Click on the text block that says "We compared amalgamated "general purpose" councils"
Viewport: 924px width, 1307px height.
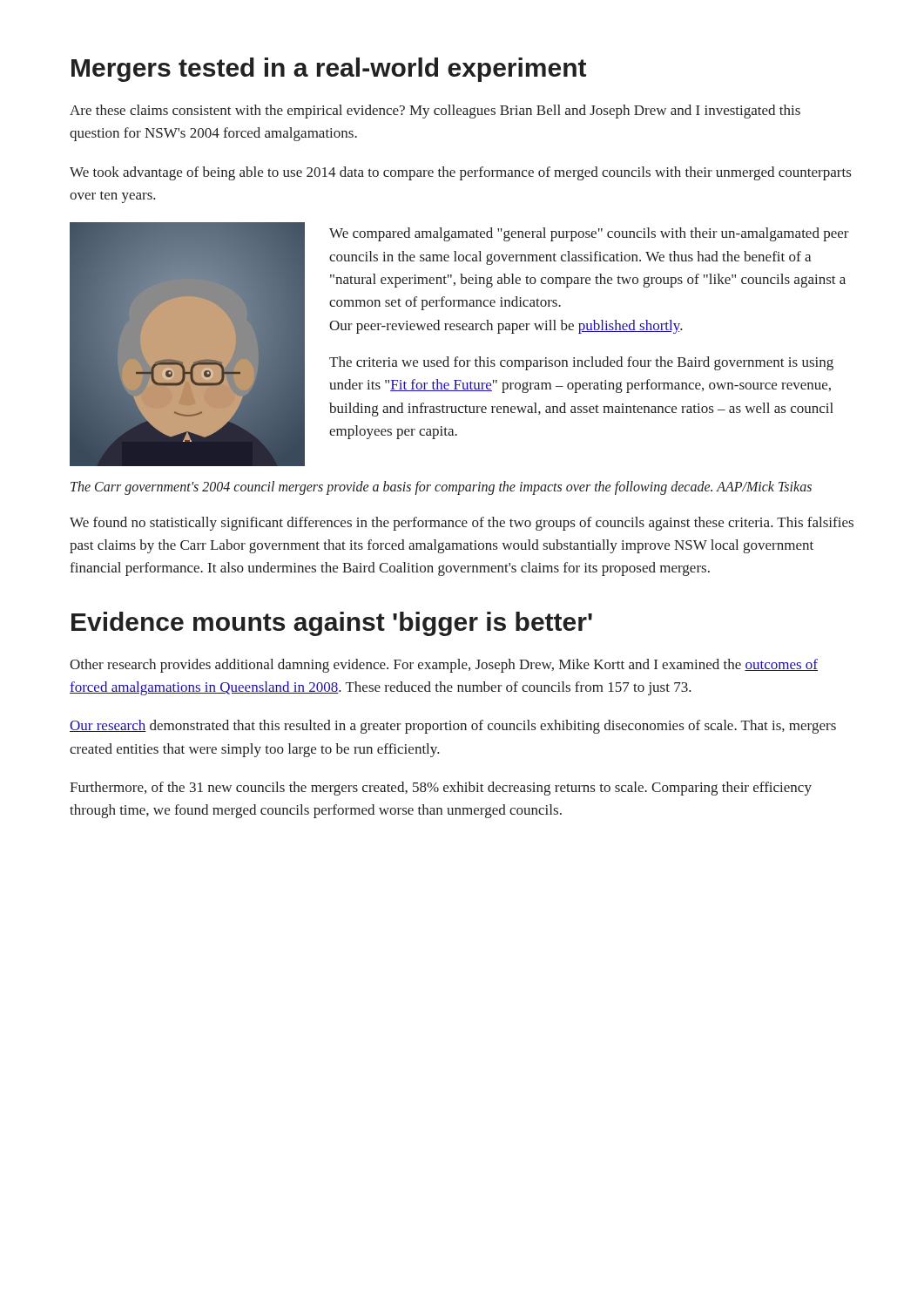pyautogui.click(x=589, y=279)
